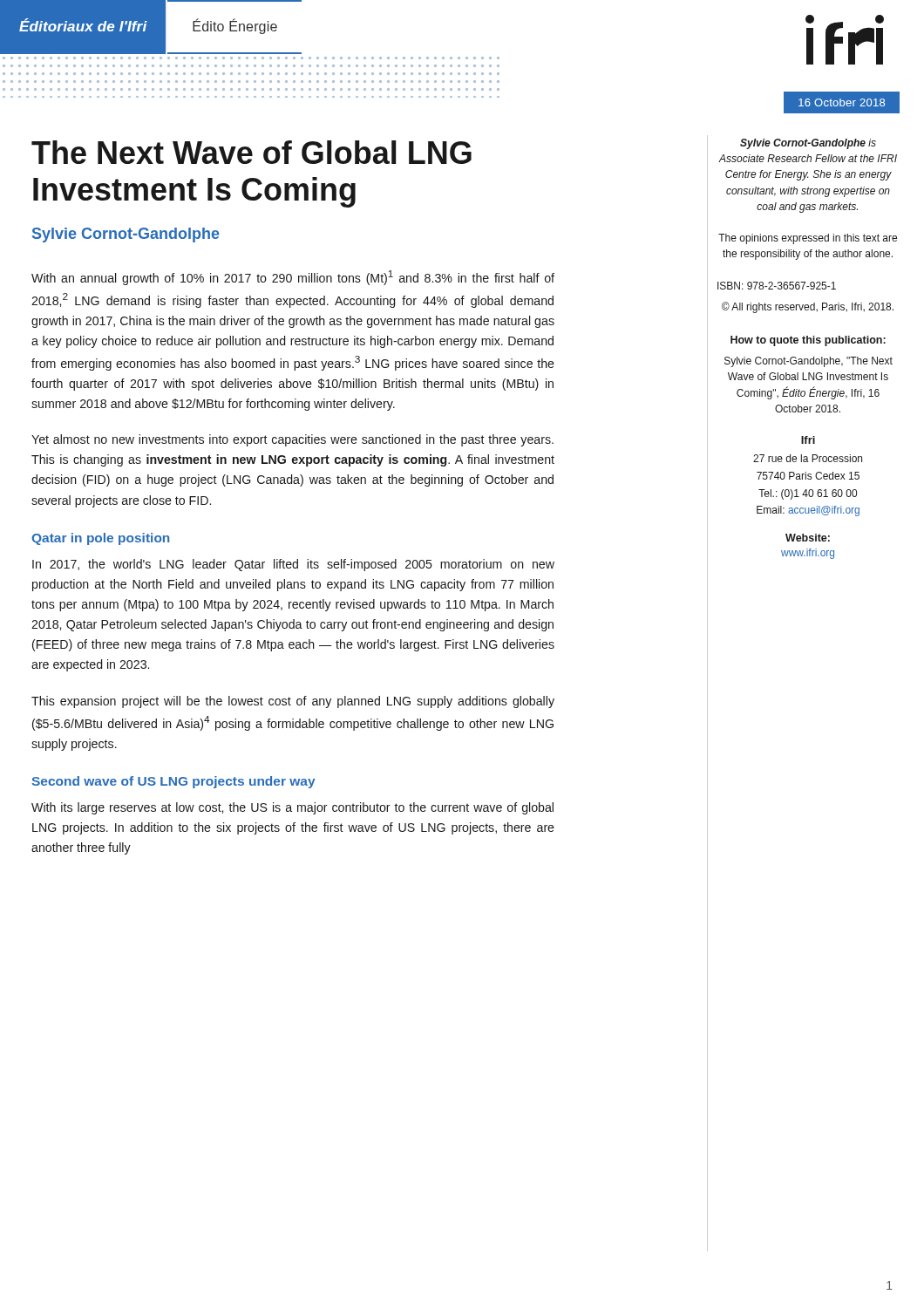Find "Qatar in pole position" on this page
This screenshot has height=1308, width=924.
pos(101,537)
